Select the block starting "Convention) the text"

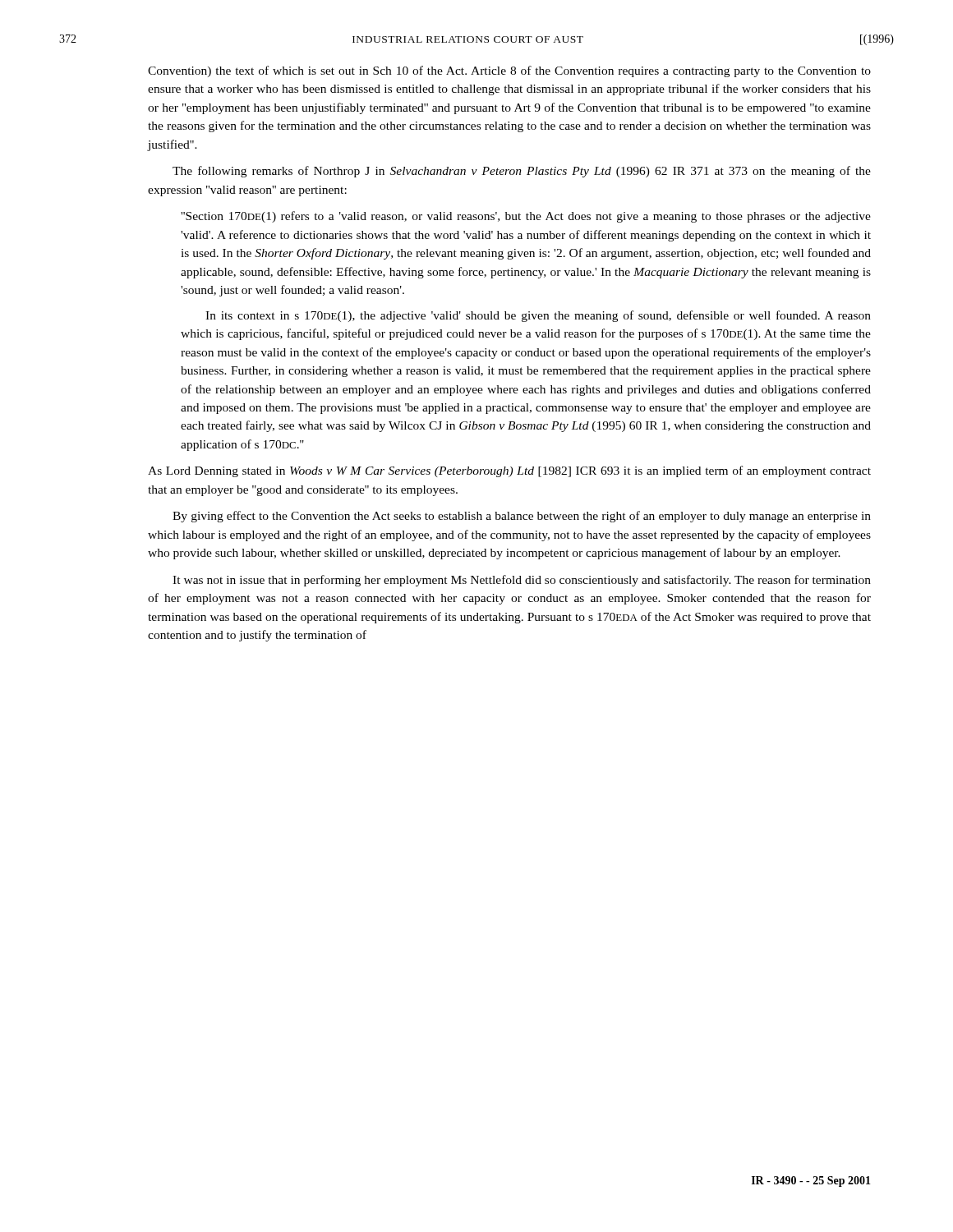[x=509, y=107]
